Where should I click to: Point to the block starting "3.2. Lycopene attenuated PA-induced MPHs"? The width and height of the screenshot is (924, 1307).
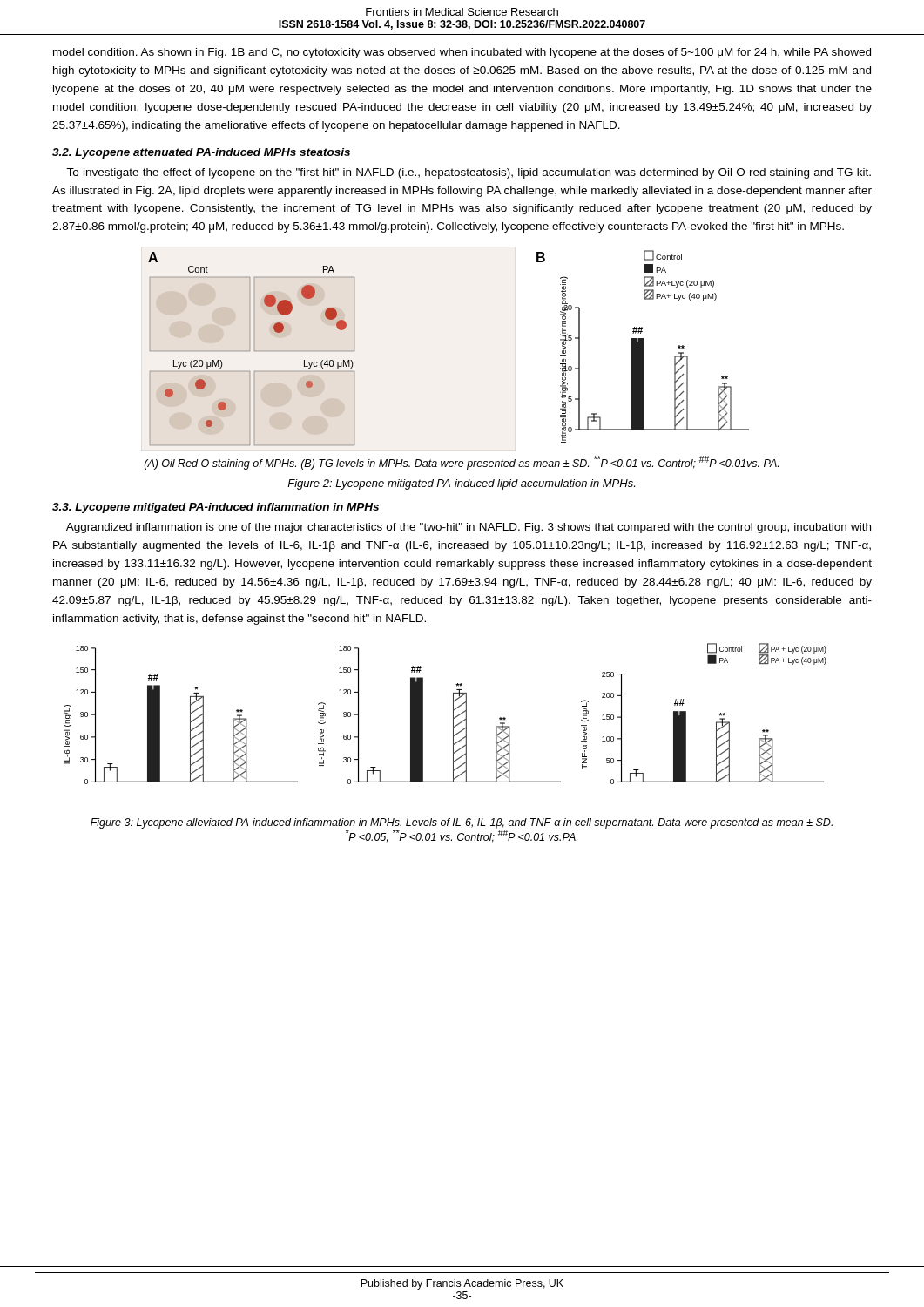click(x=201, y=152)
